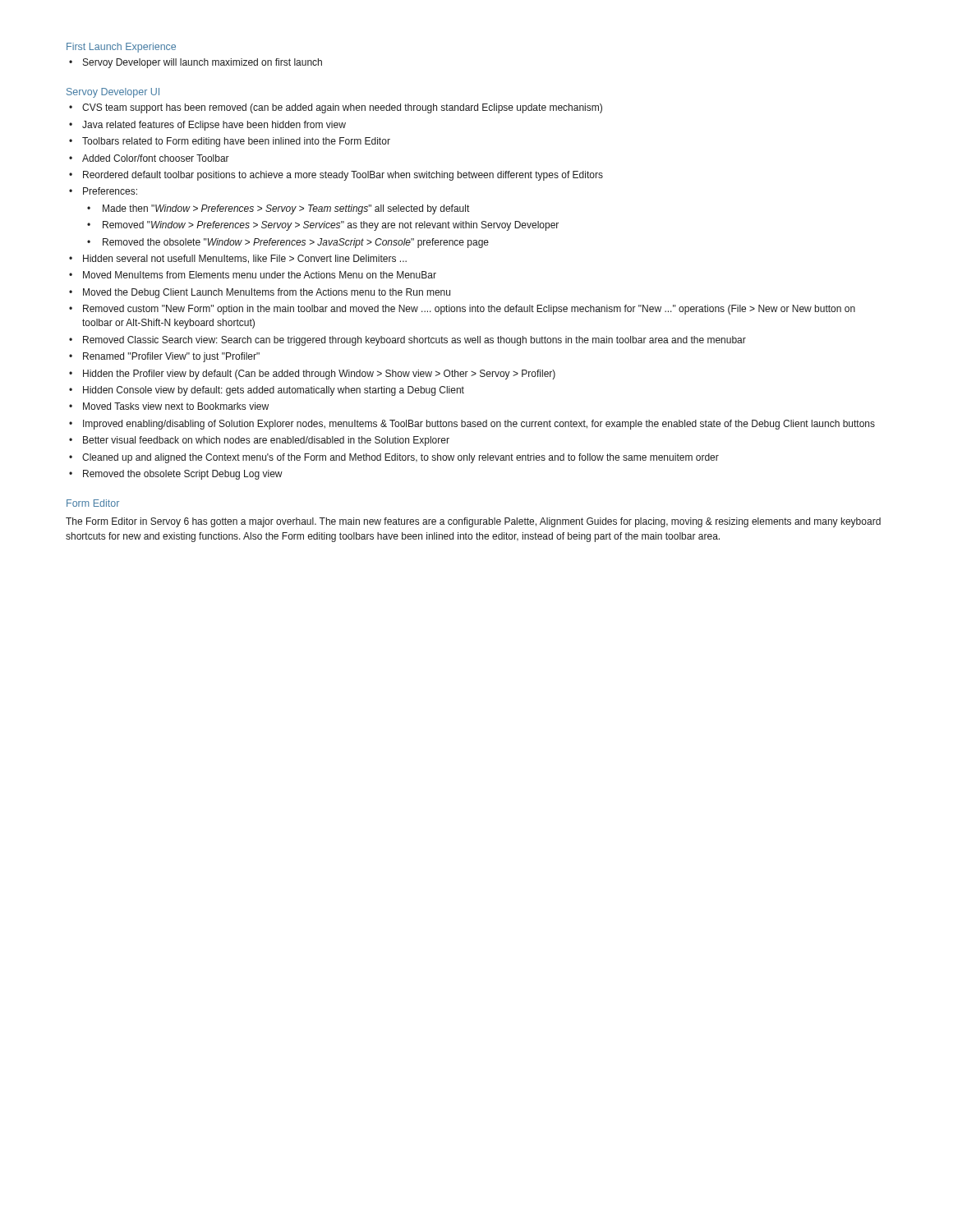The image size is (953, 1232).
Task: Find the block on this page that starts "Moved MenuItems from Elements menu under the"
Action: (259, 275)
